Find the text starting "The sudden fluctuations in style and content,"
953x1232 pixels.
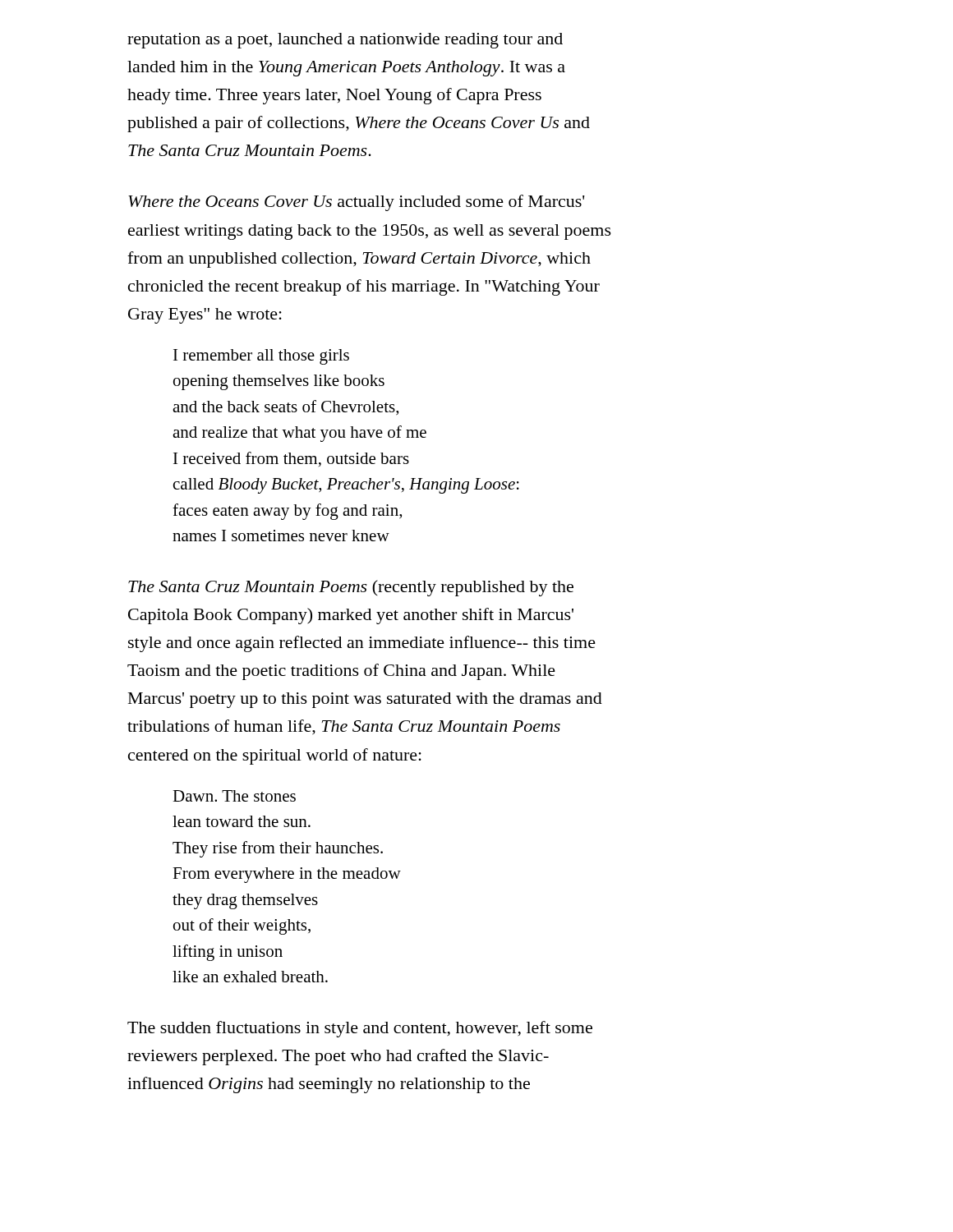[x=360, y=1055]
